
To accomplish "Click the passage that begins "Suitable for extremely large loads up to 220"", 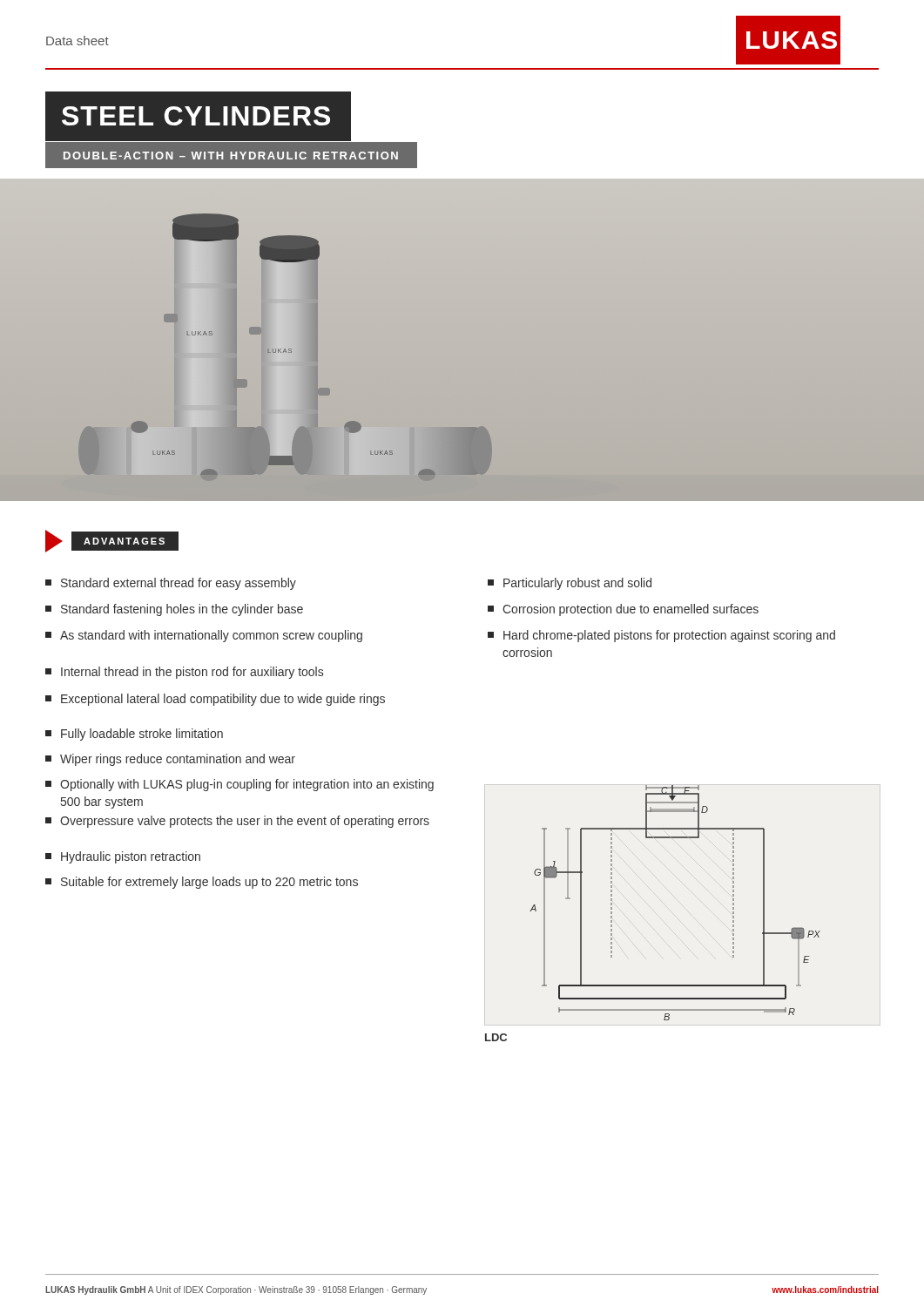I will coord(202,882).
